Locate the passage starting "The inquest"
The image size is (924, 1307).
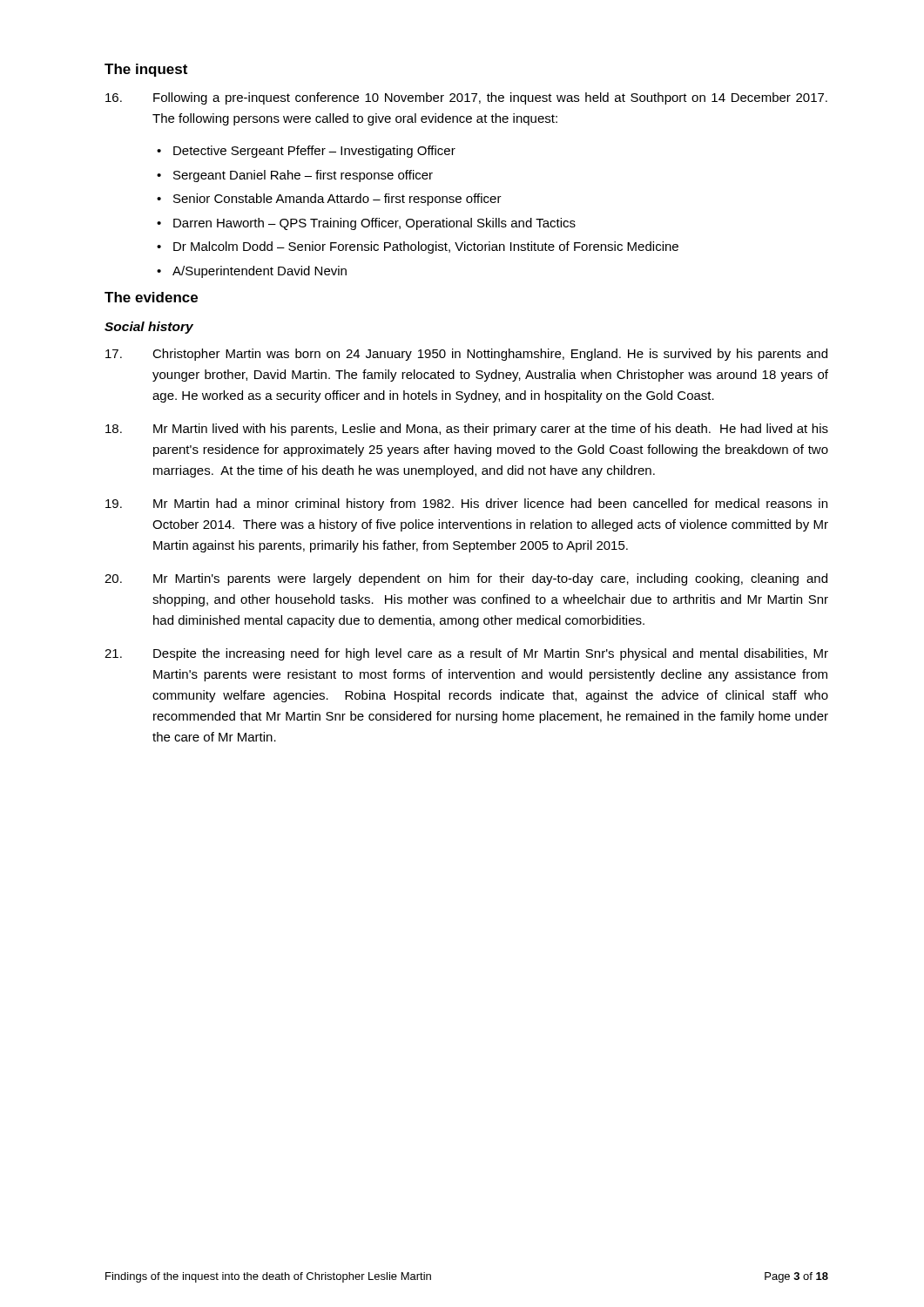coord(146,69)
